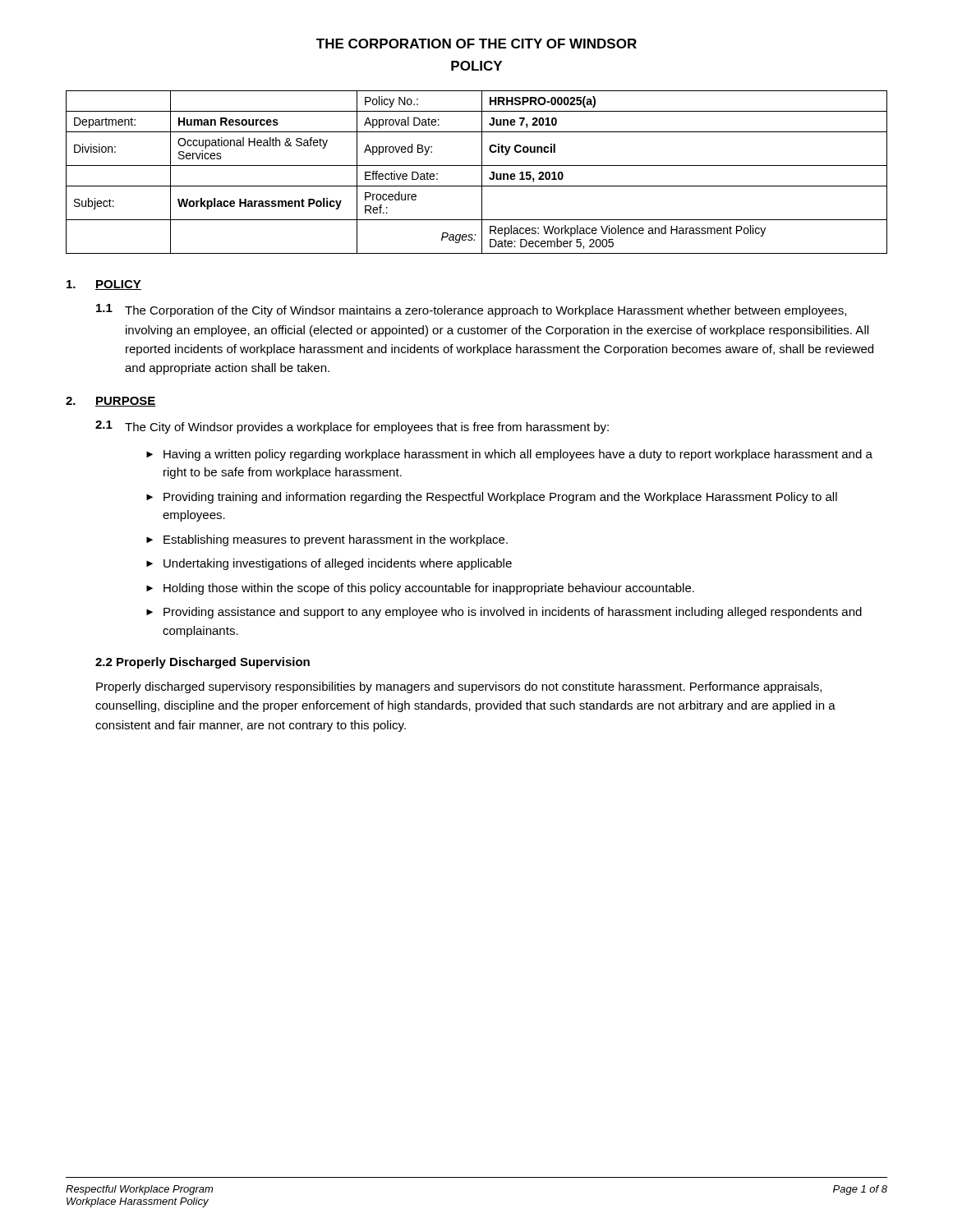Locate the section header with the text "2.2 Properly Discharged Supervision"

pos(203,662)
